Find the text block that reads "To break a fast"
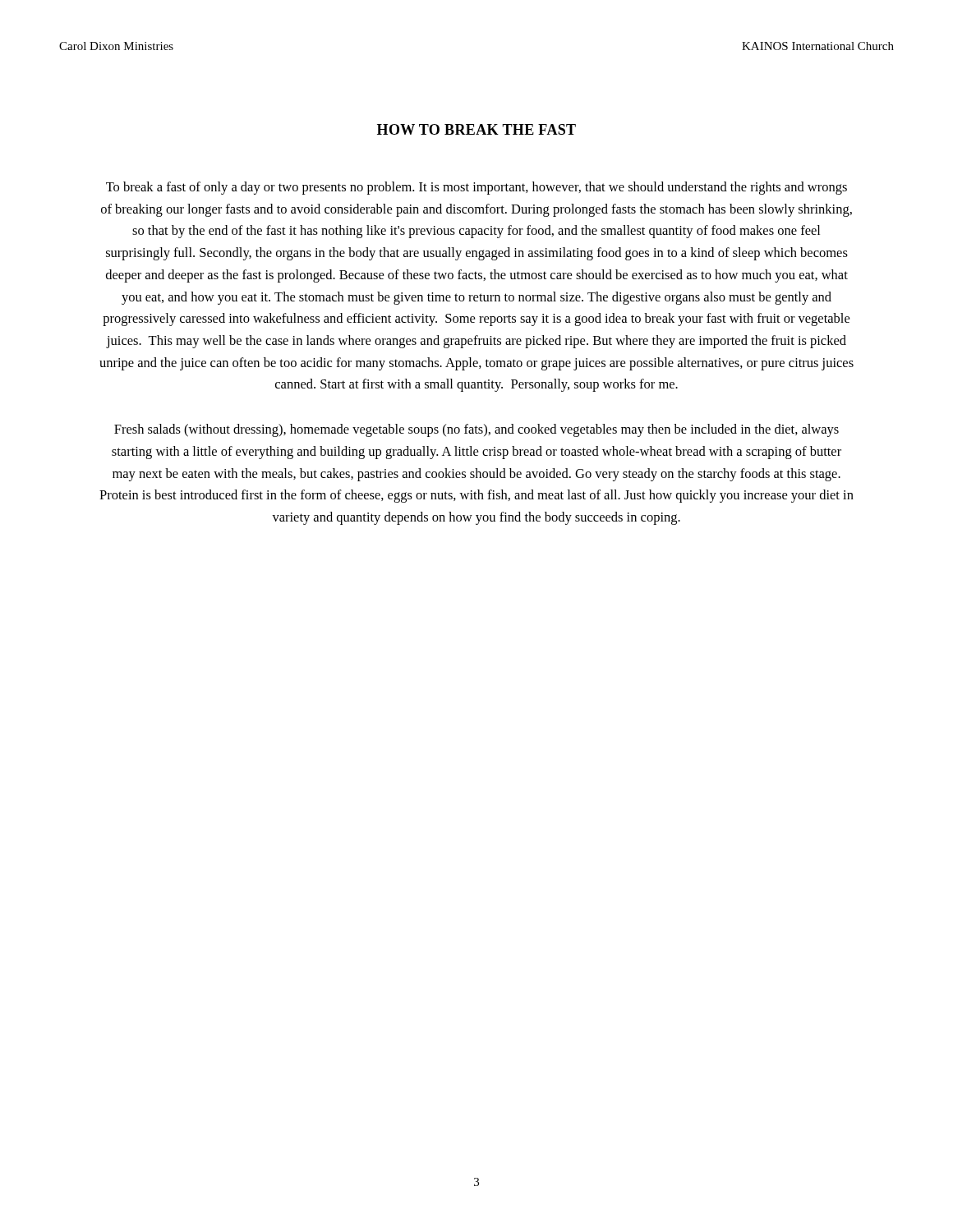The image size is (953, 1232). click(x=476, y=286)
